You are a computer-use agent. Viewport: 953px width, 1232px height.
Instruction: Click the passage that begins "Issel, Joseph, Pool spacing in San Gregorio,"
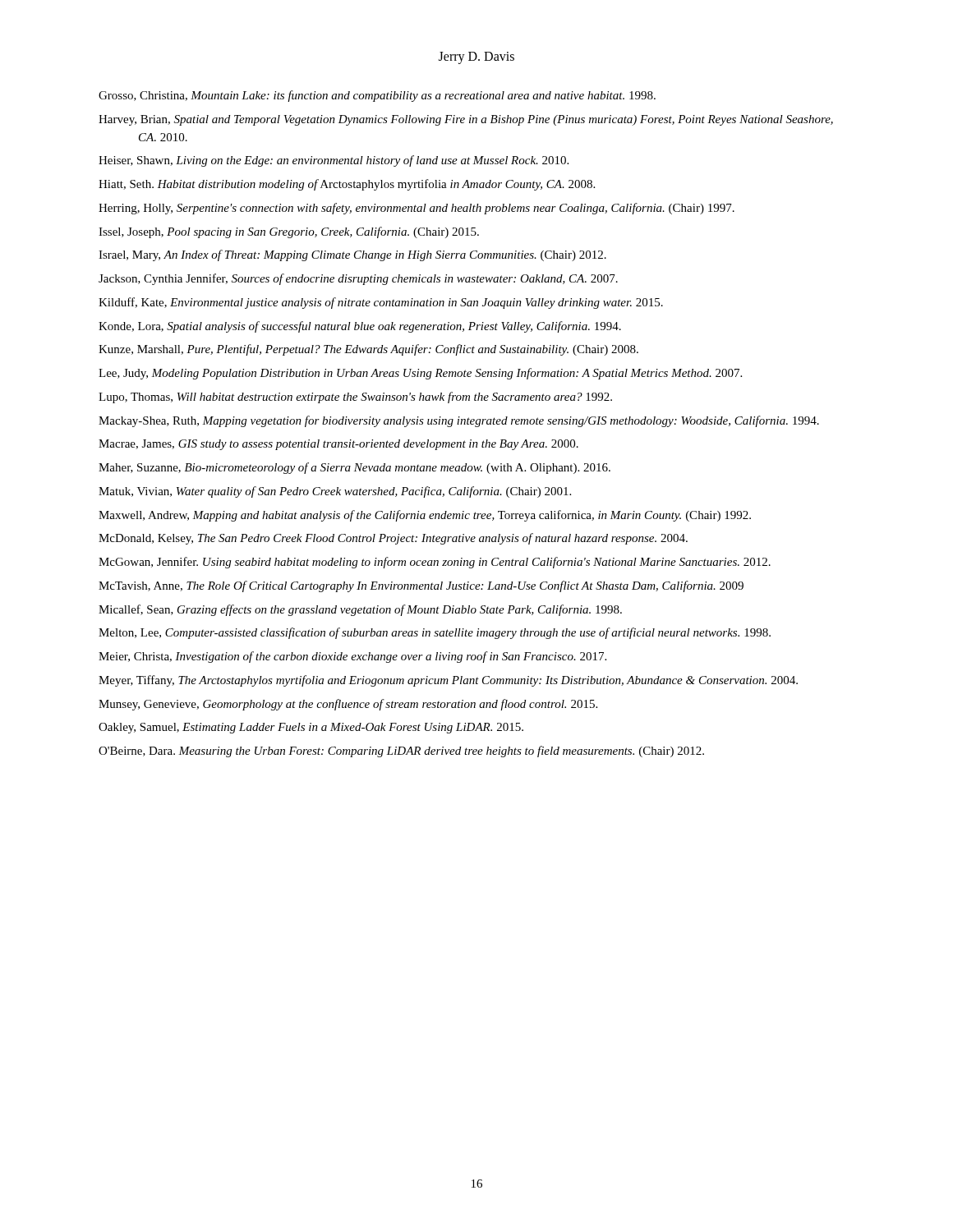pyautogui.click(x=289, y=231)
